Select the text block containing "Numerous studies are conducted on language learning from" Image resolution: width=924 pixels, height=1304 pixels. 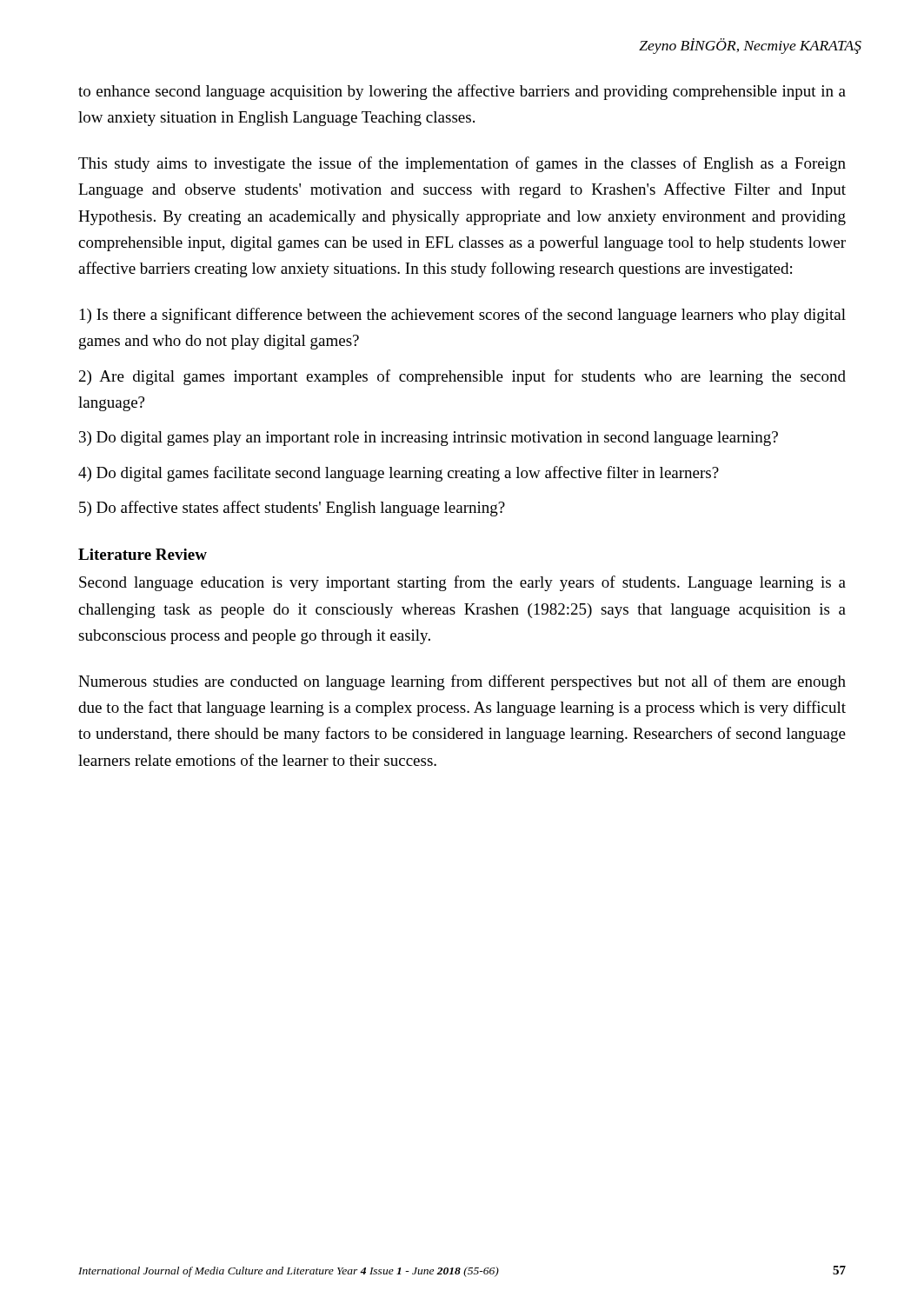coord(462,720)
